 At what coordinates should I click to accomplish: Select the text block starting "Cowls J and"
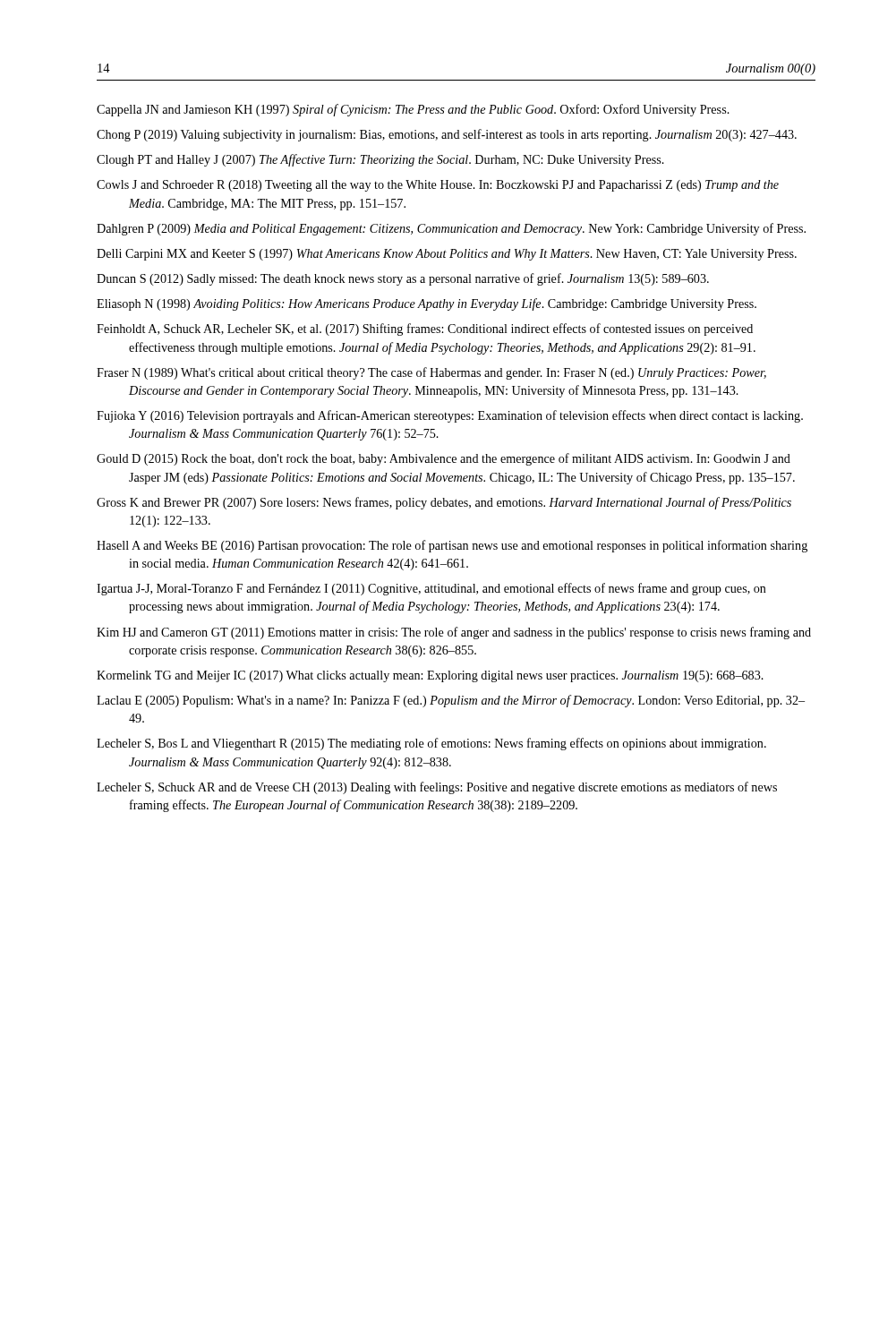point(438,194)
